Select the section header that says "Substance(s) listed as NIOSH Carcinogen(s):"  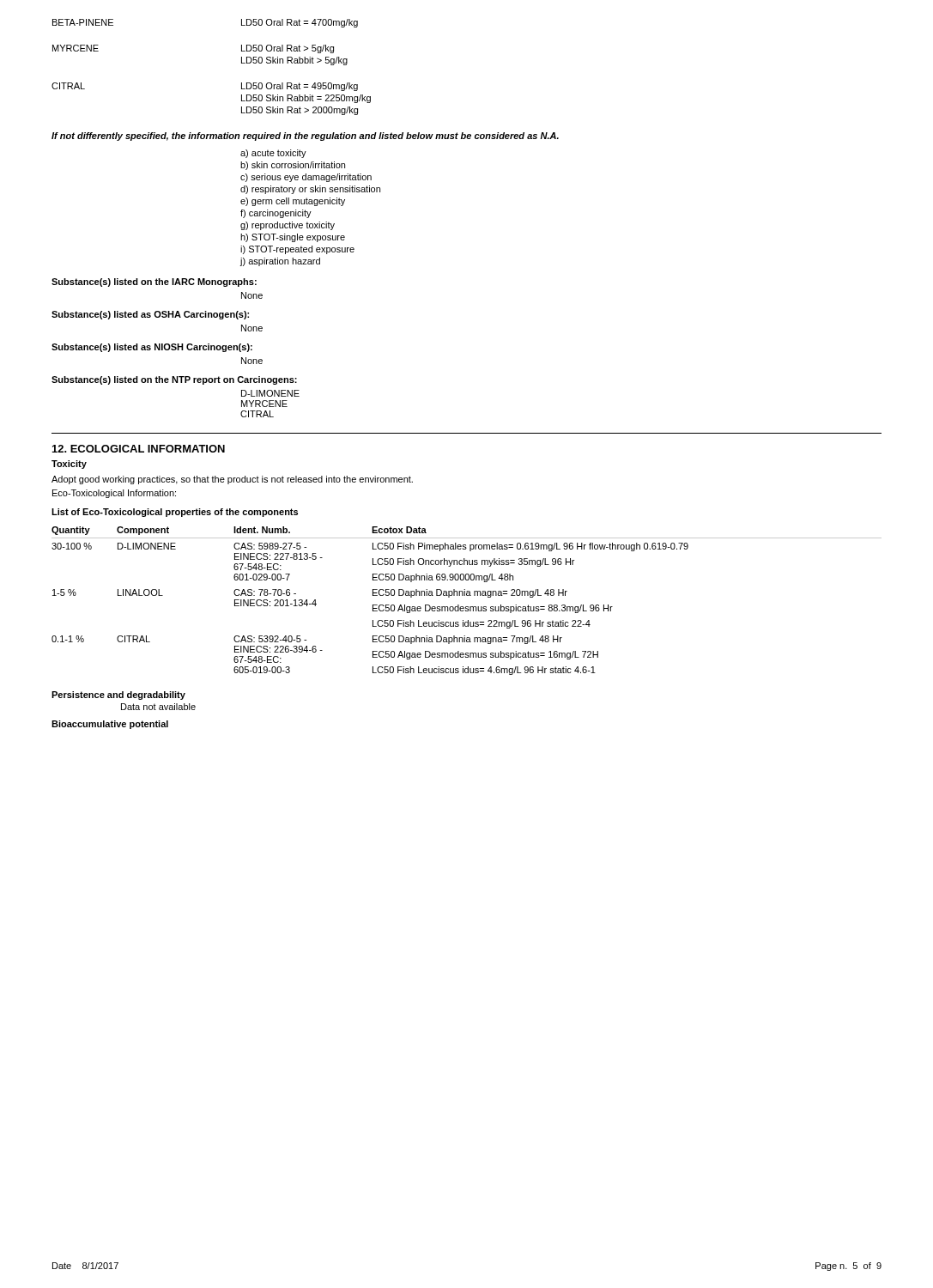pos(152,347)
